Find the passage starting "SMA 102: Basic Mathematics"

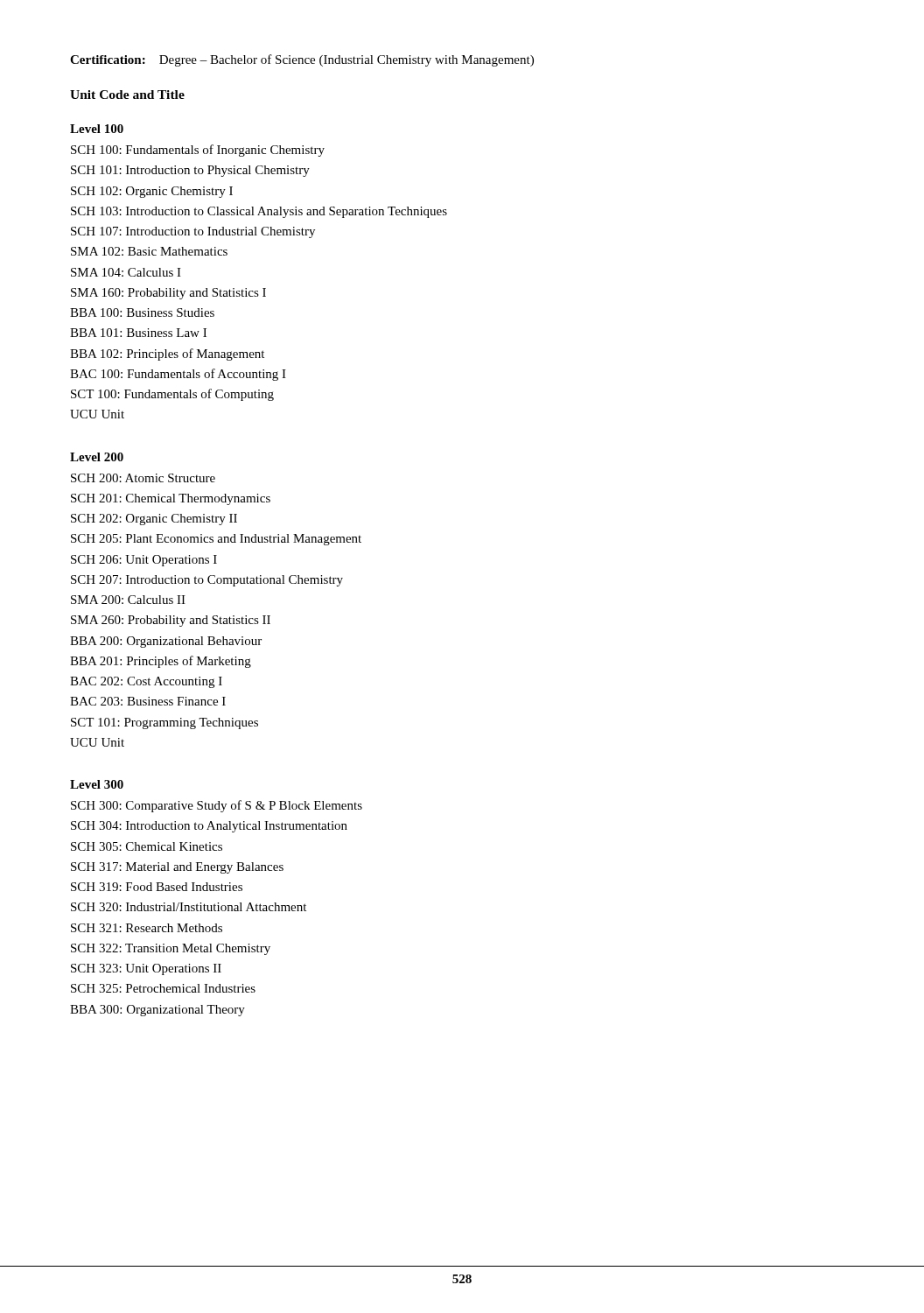[x=149, y=251]
